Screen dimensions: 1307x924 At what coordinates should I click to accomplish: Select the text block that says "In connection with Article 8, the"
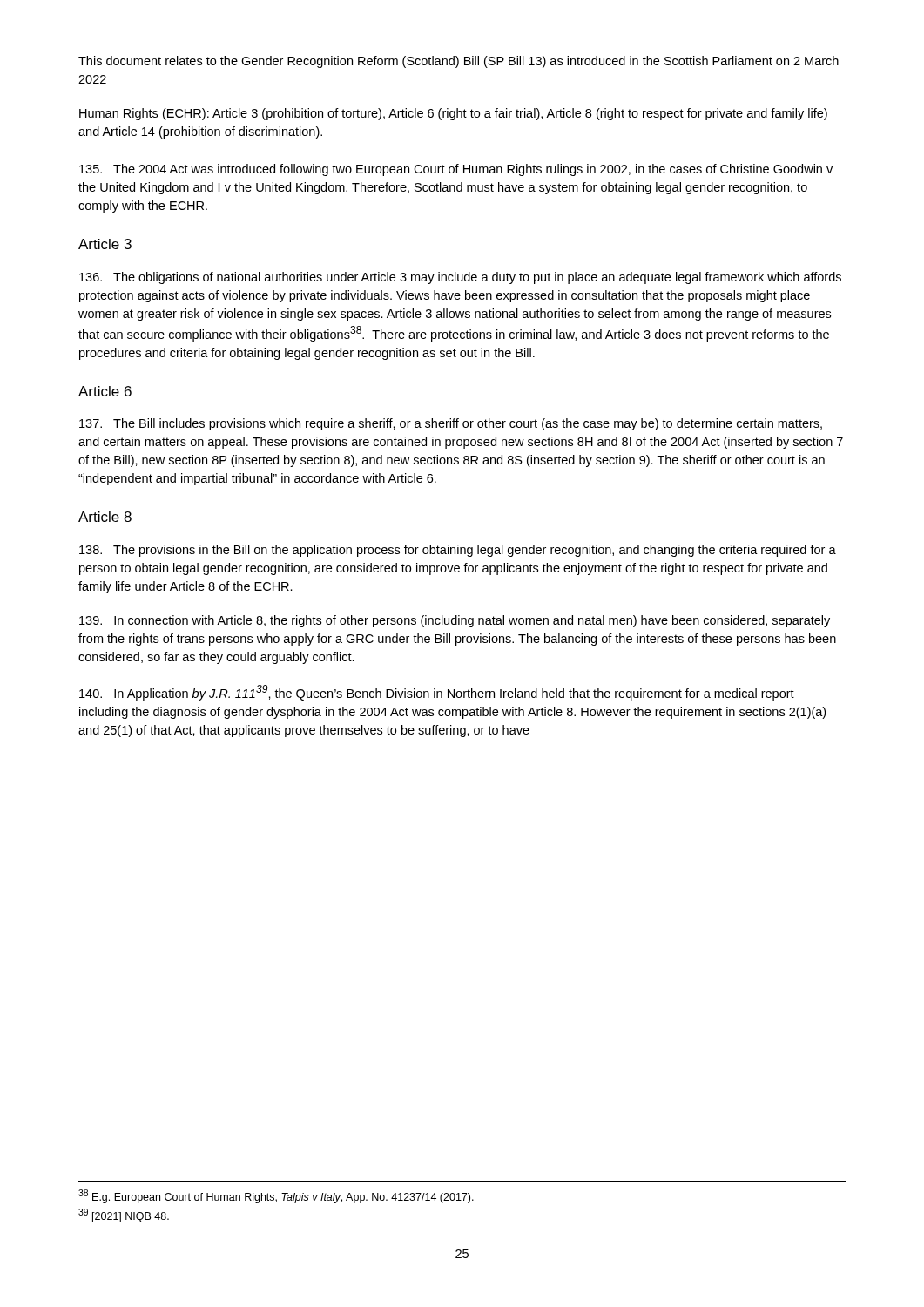pyautogui.click(x=457, y=639)
